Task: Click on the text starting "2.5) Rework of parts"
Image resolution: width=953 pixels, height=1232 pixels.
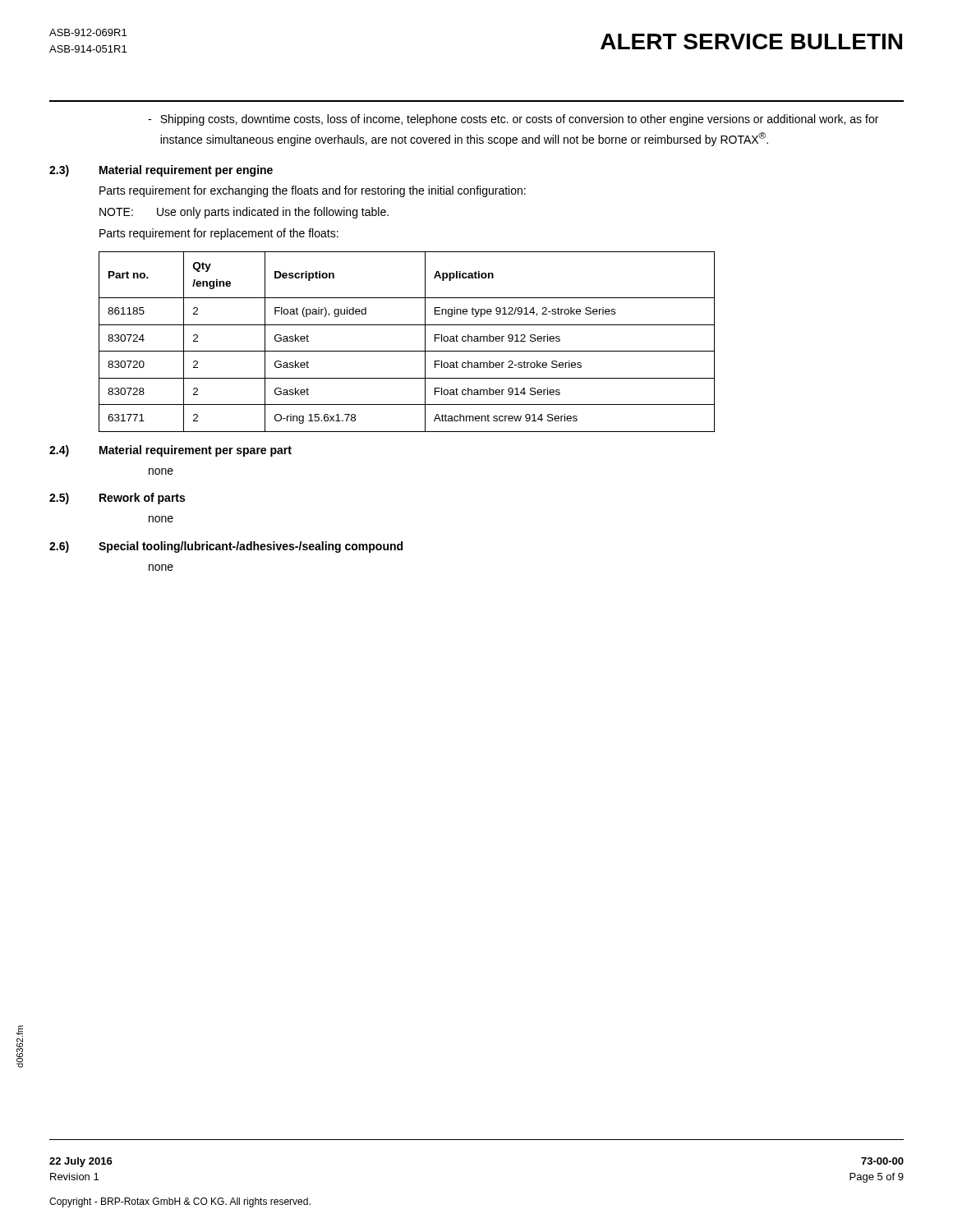Action: [117, 498]
